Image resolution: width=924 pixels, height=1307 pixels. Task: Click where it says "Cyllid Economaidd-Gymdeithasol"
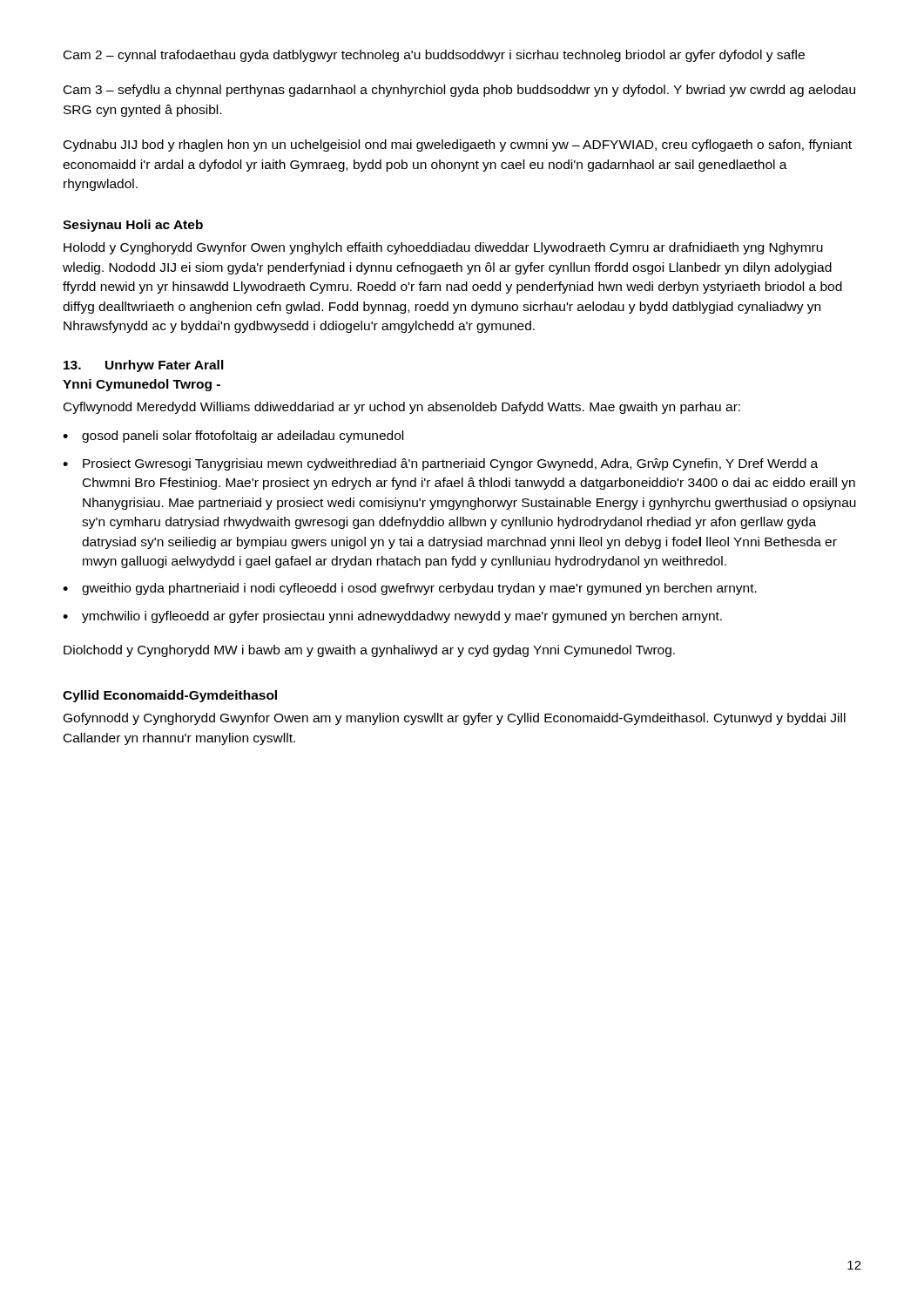pos(170,695)
